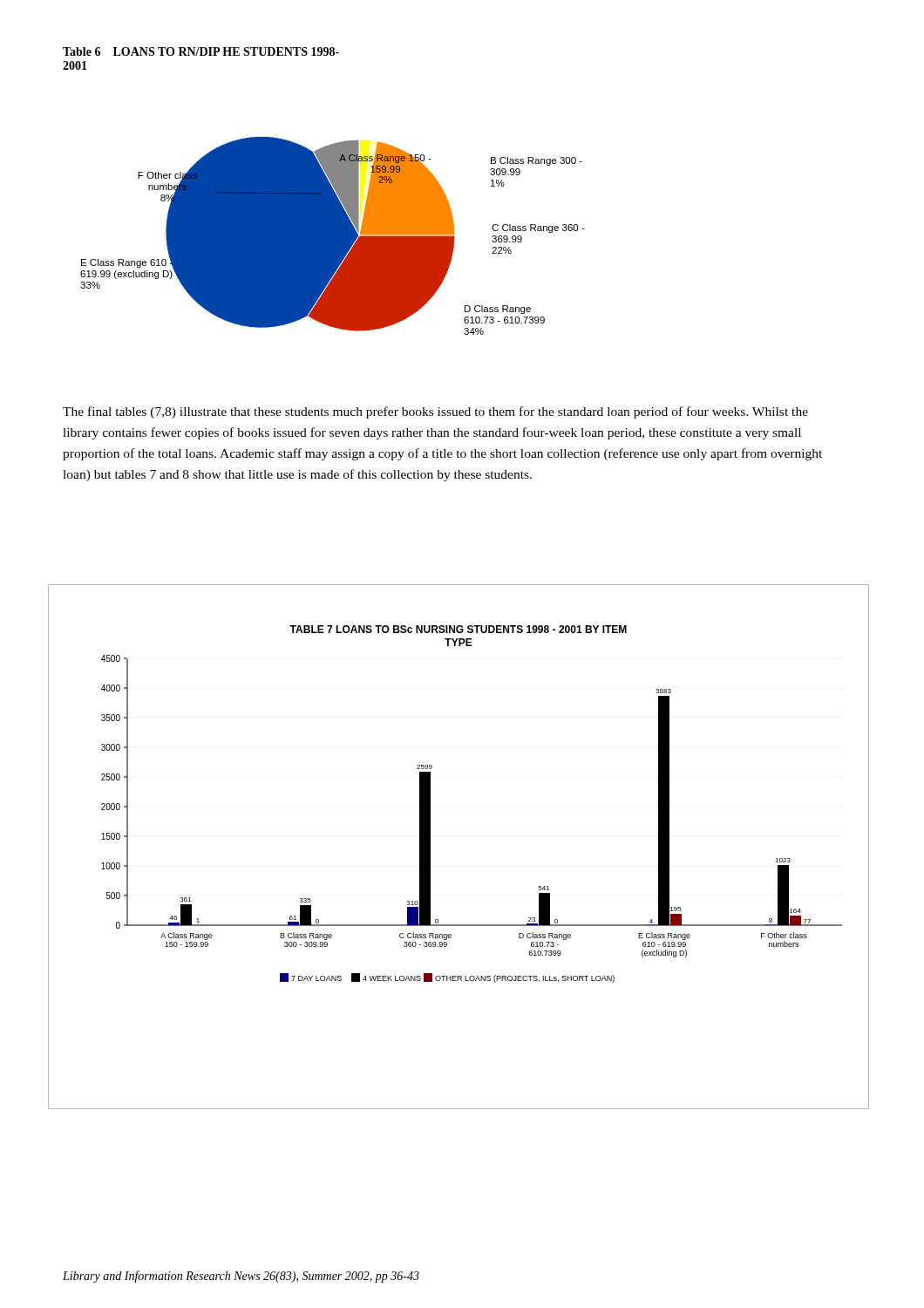Locate the grouped bar chart
This screenshot has width=924, height=1308.
click(459, 847)
